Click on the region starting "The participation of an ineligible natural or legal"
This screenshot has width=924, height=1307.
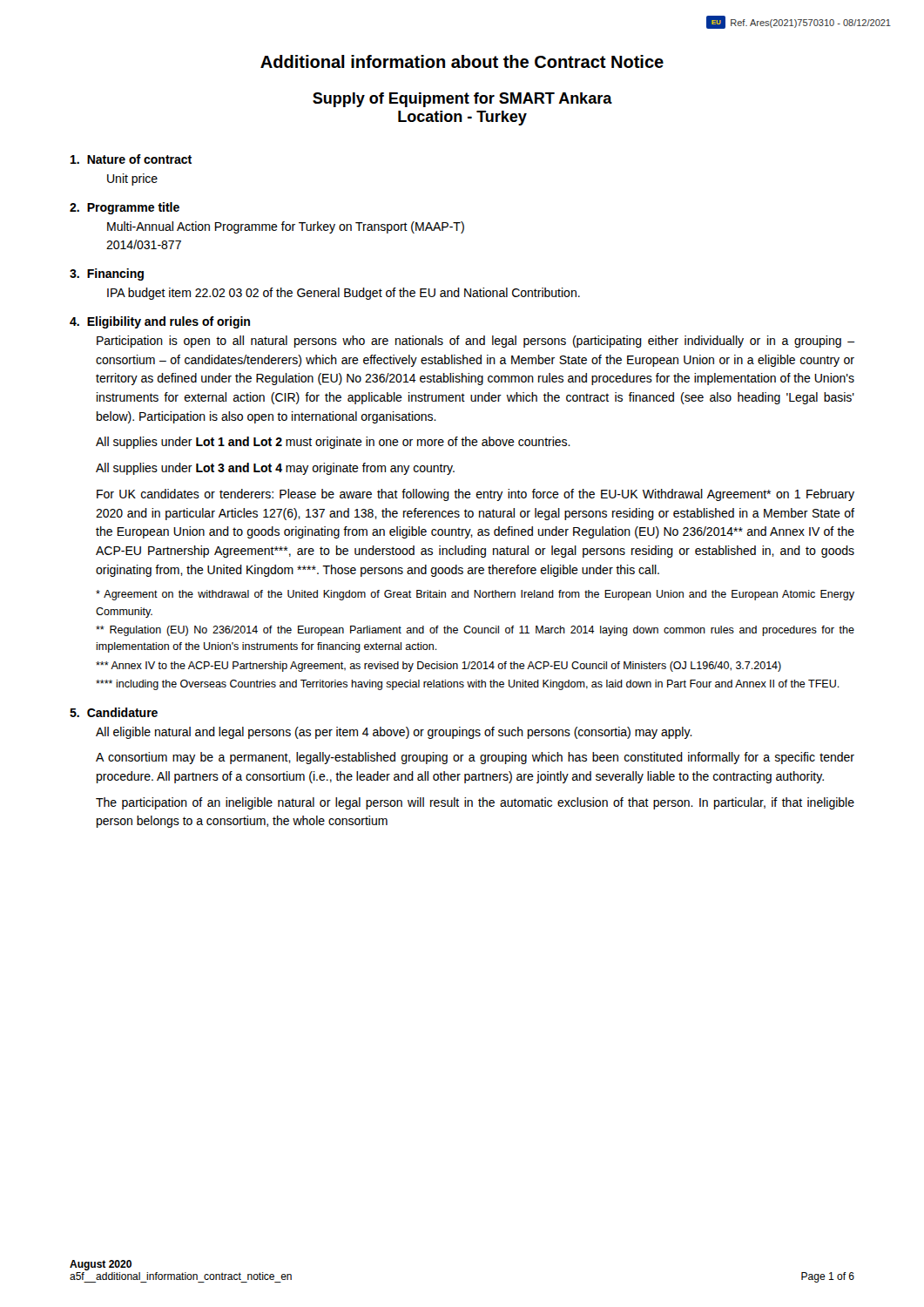[x=475, y=812]
